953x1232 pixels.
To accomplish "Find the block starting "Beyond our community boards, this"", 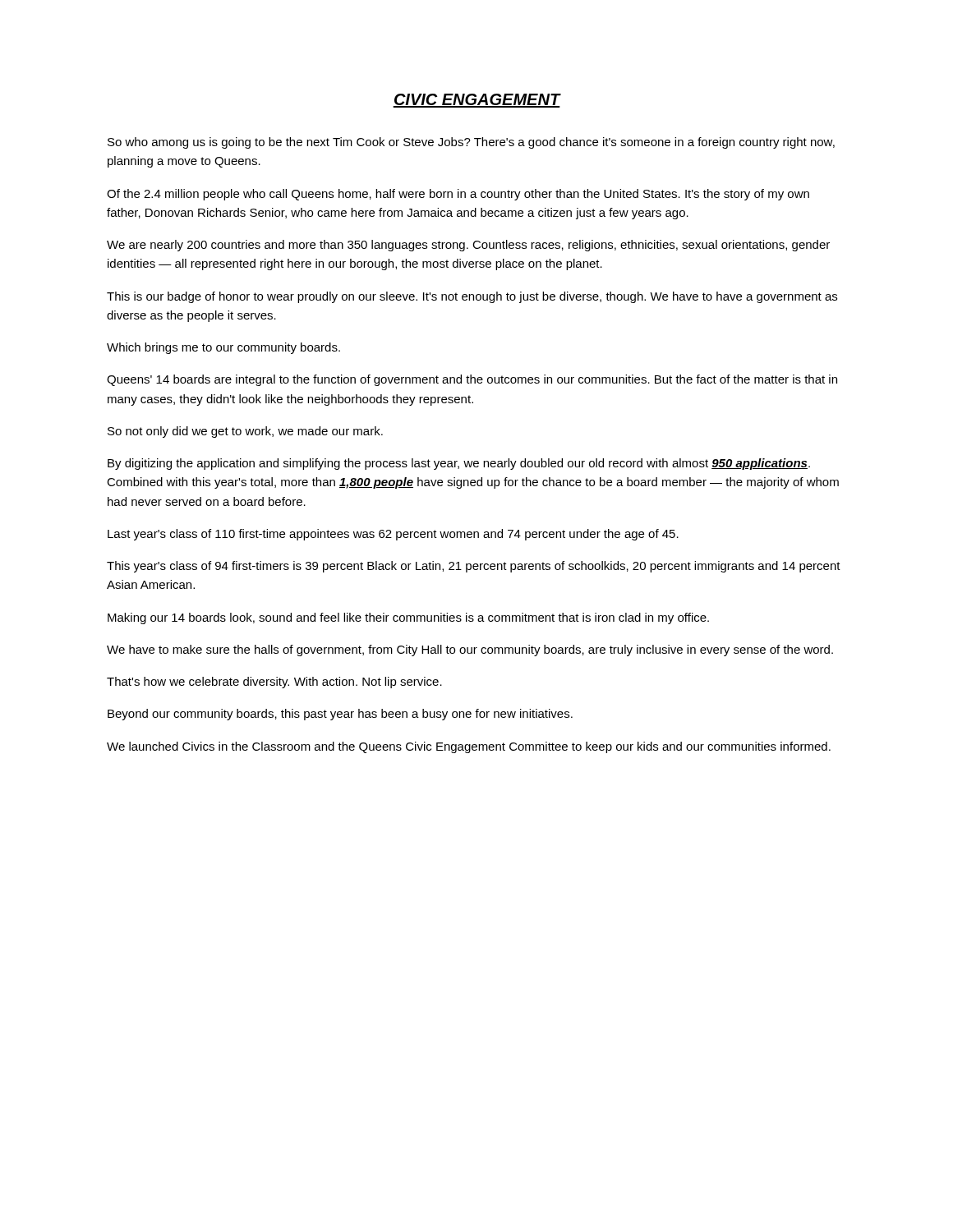I will coord(340,714).
